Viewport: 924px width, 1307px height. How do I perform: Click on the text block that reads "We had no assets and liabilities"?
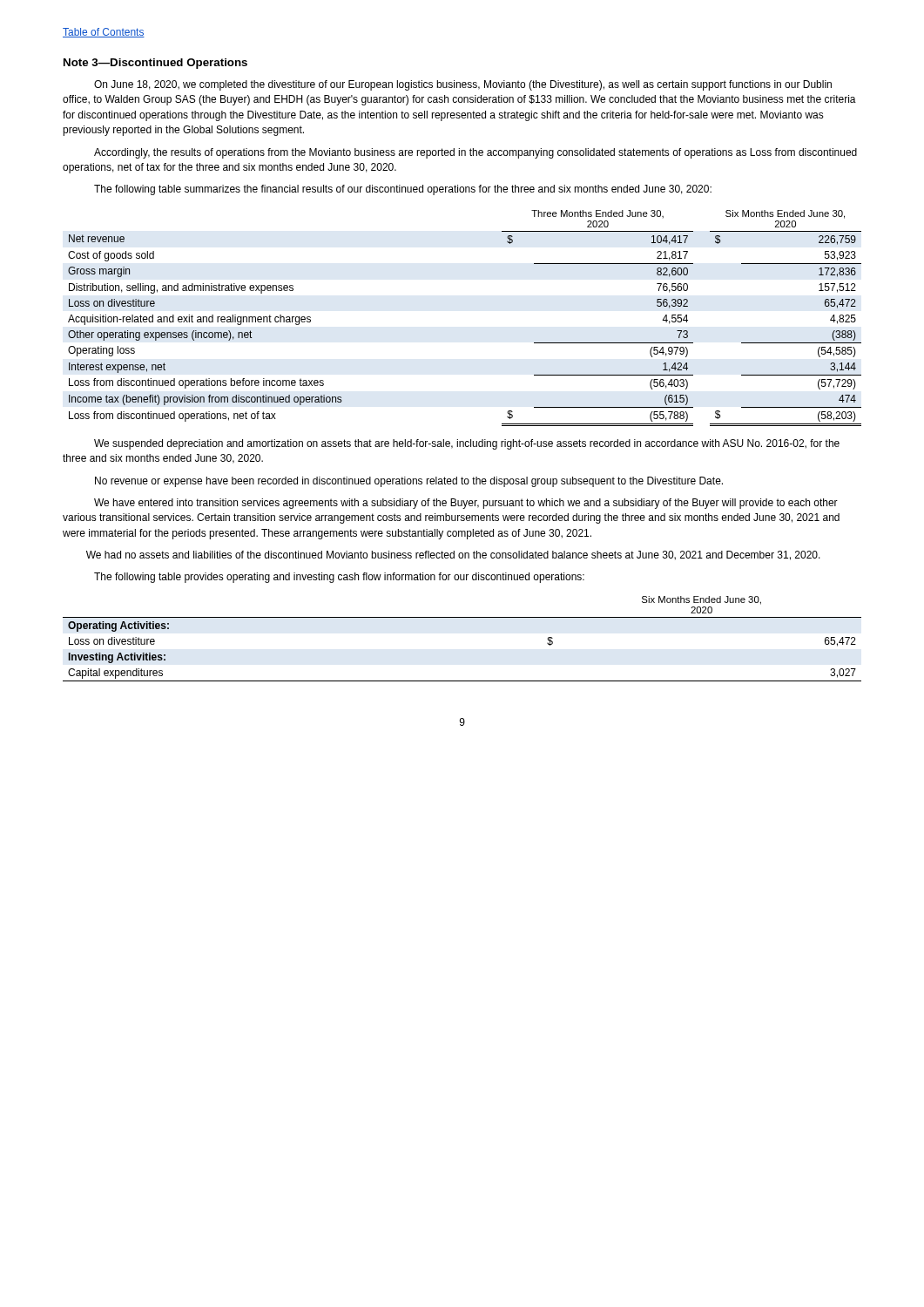click(x=442, y=555)
